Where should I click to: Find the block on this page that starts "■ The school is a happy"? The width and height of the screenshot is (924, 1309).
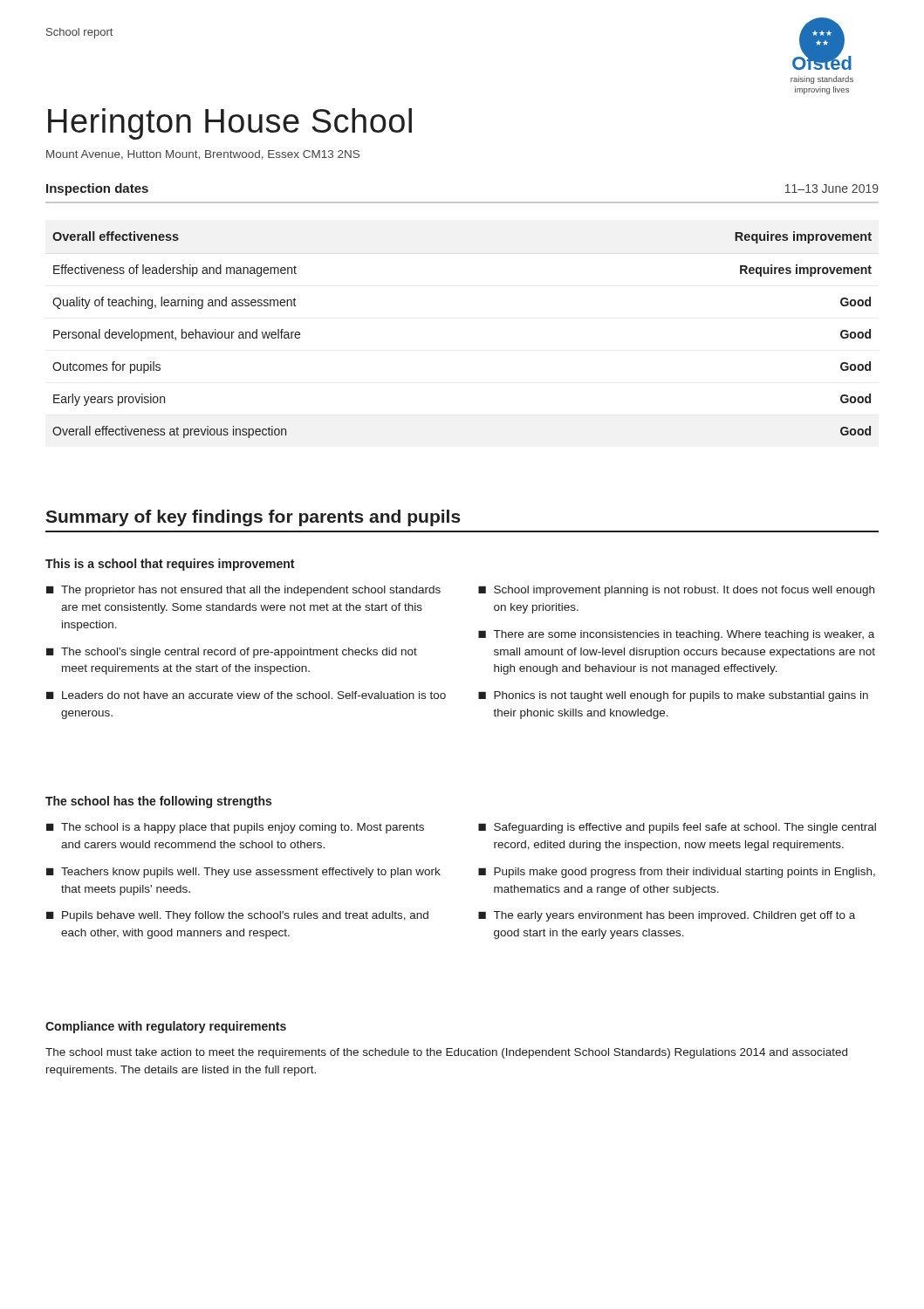(246, 836)
